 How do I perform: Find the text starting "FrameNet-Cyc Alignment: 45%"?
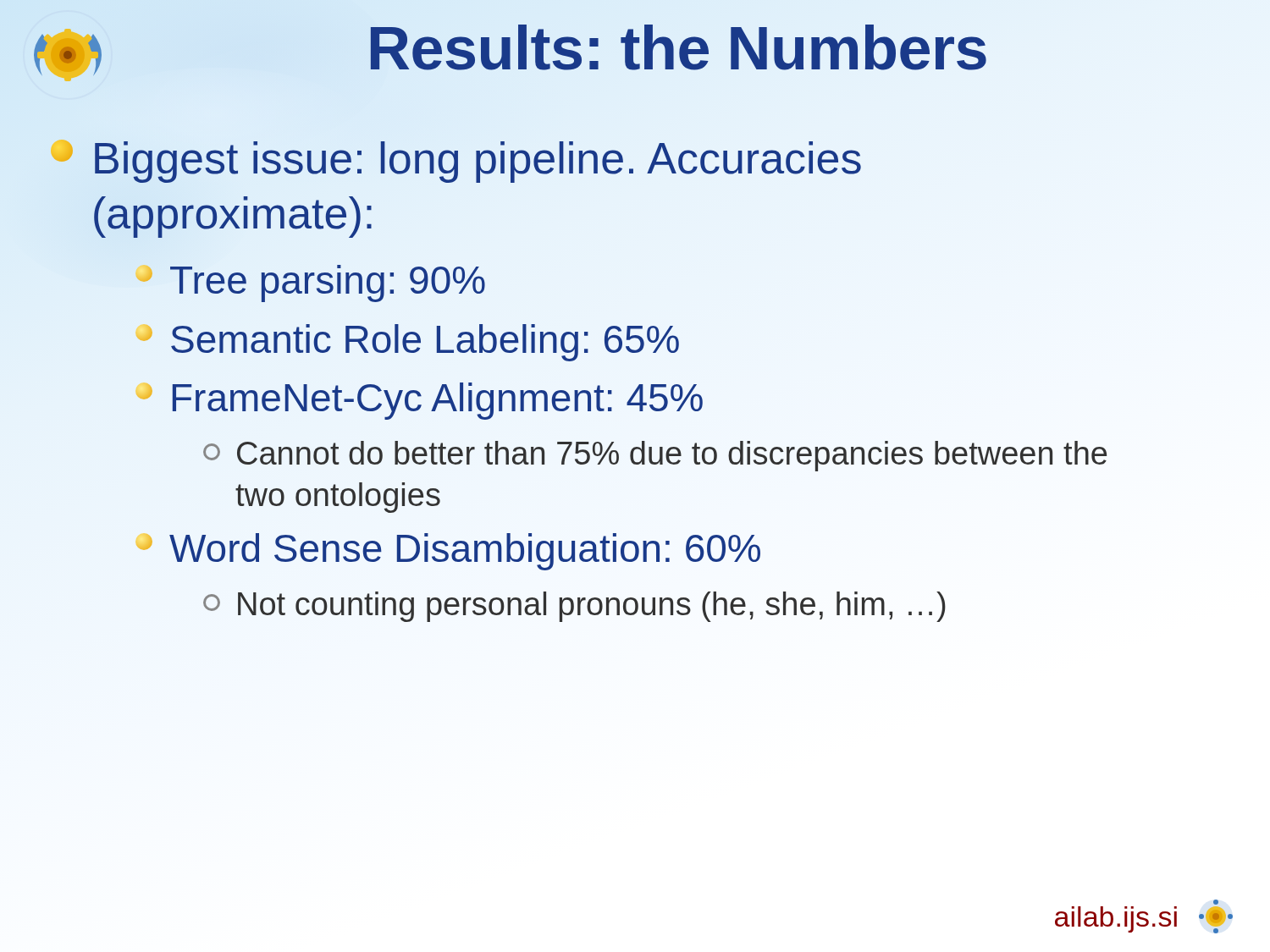point(420,398)
